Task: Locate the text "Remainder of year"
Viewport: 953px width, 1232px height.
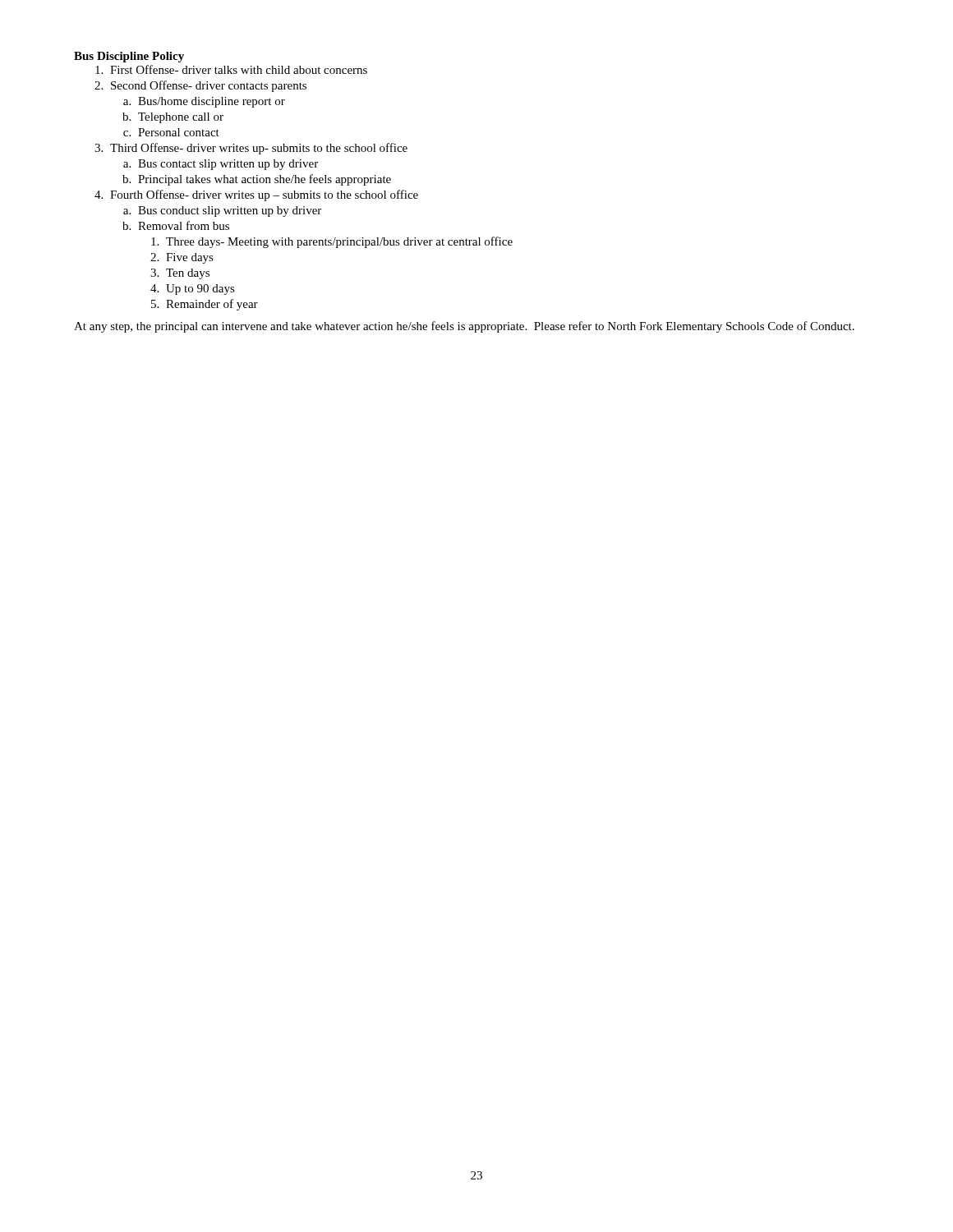Action: (x=212, y=304)
